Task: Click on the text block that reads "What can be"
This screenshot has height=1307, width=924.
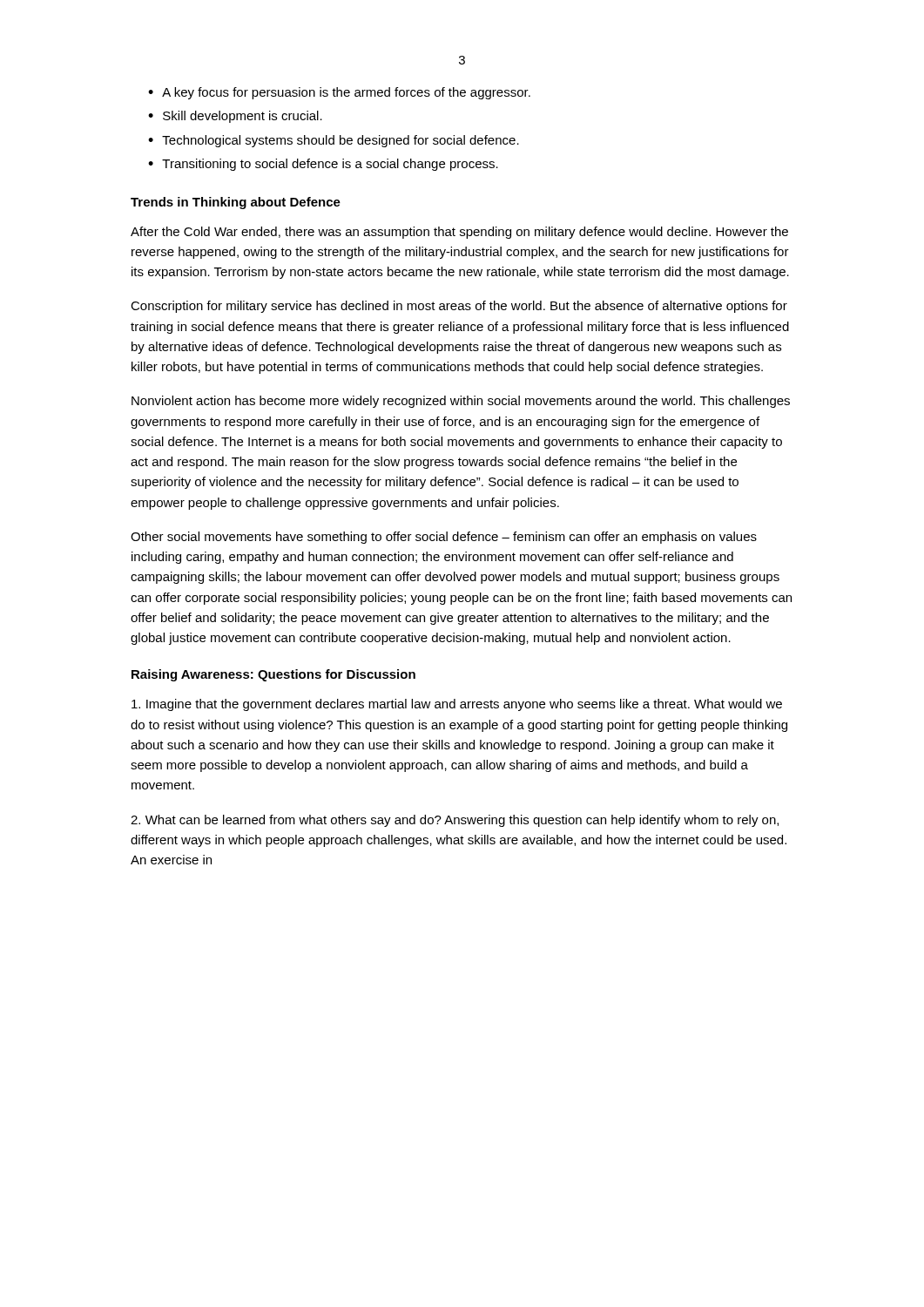Action: coord(459,839)
